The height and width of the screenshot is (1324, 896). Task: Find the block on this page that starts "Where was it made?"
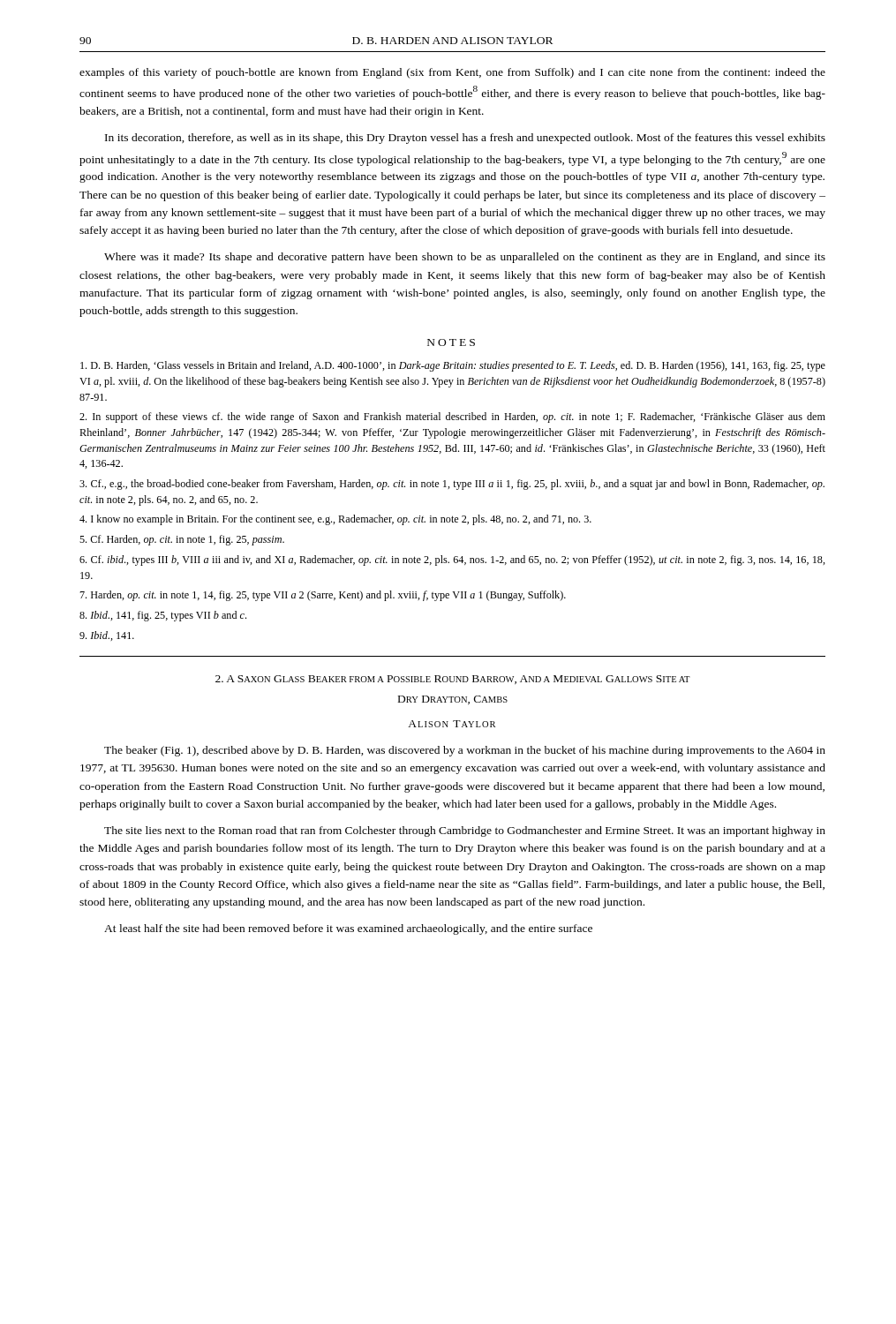452,284
